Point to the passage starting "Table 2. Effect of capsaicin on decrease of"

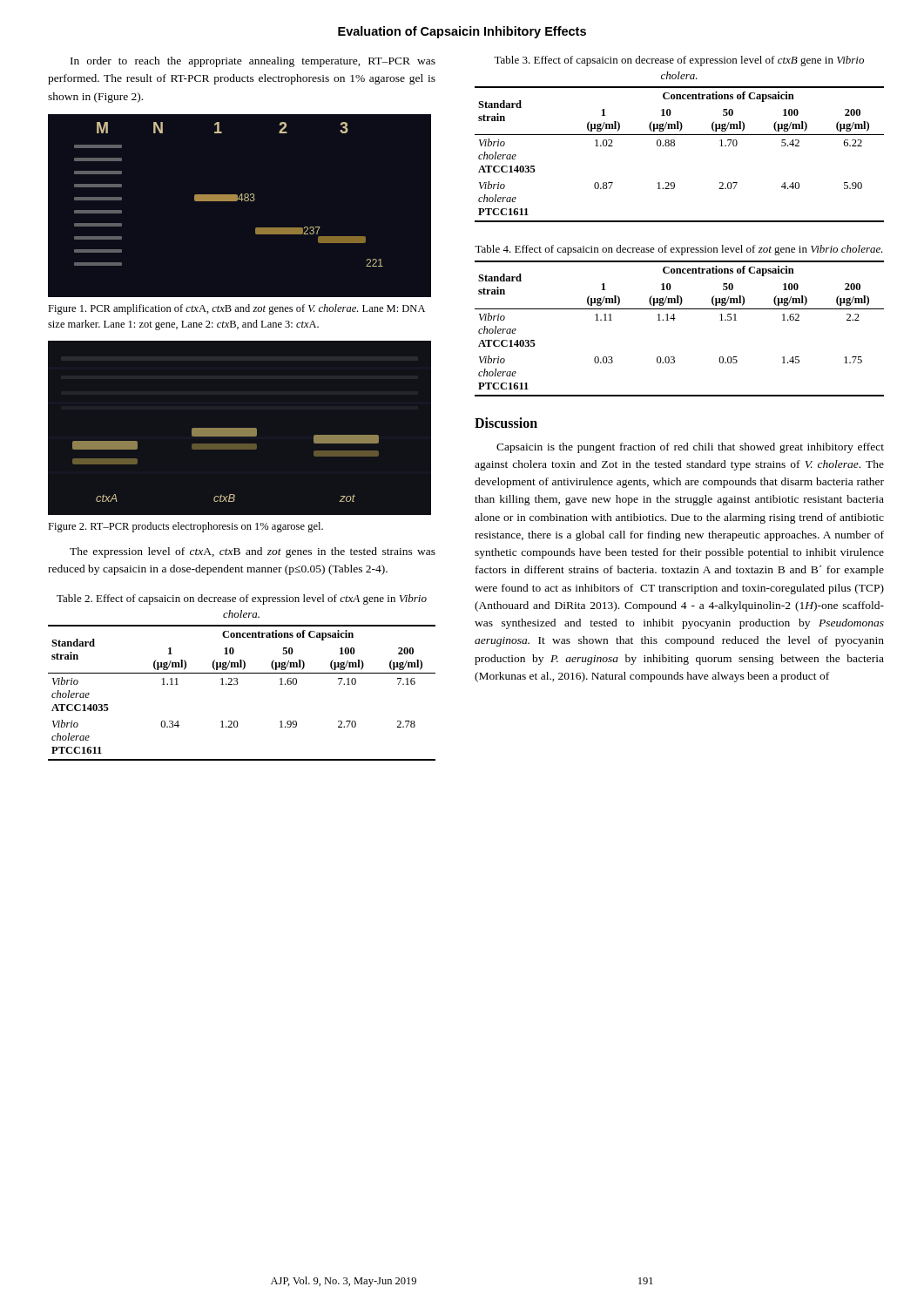(x=242, y=606)
